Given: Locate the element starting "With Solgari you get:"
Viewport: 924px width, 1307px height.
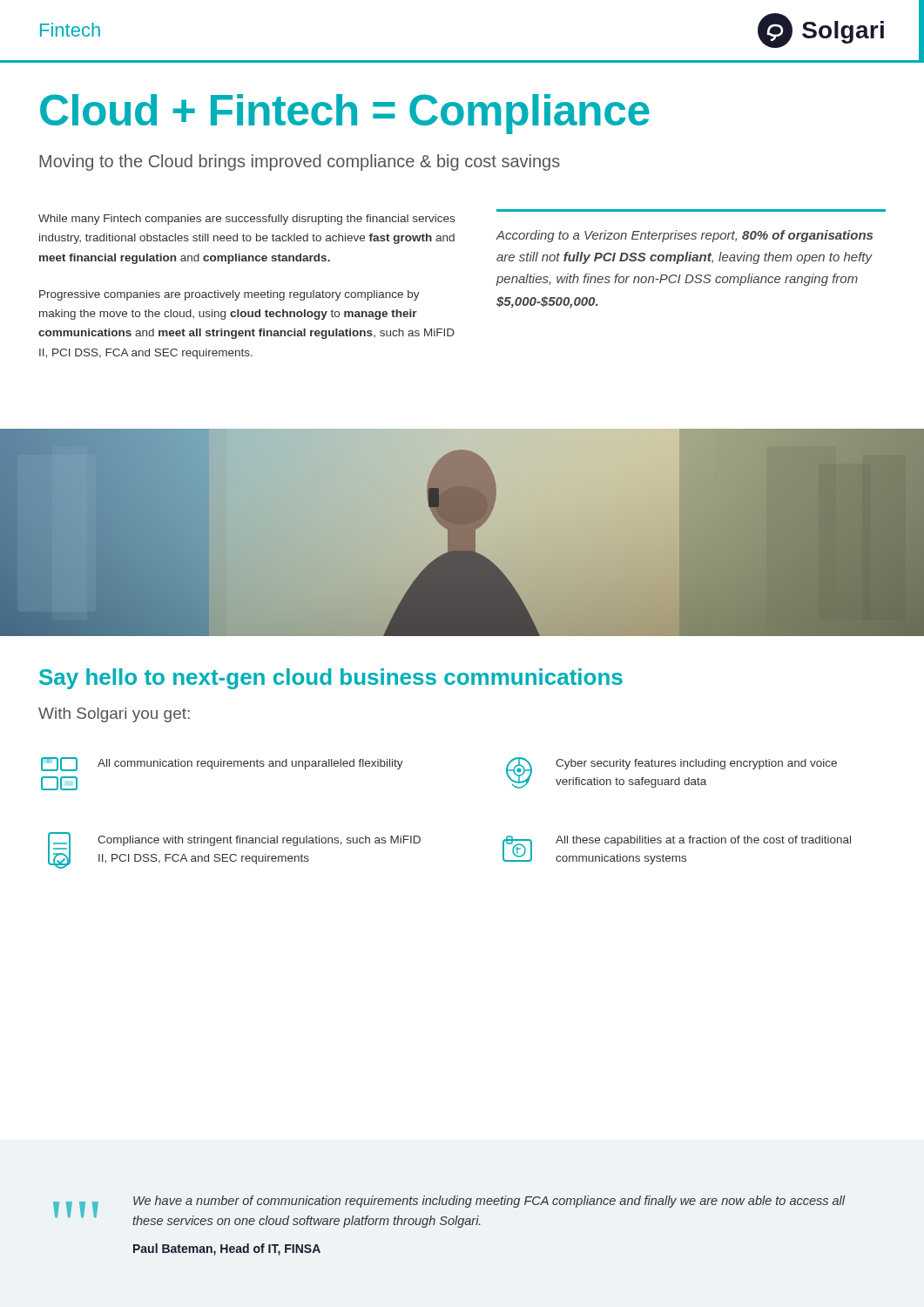Looking at the screenshot, I should point(114,715).
